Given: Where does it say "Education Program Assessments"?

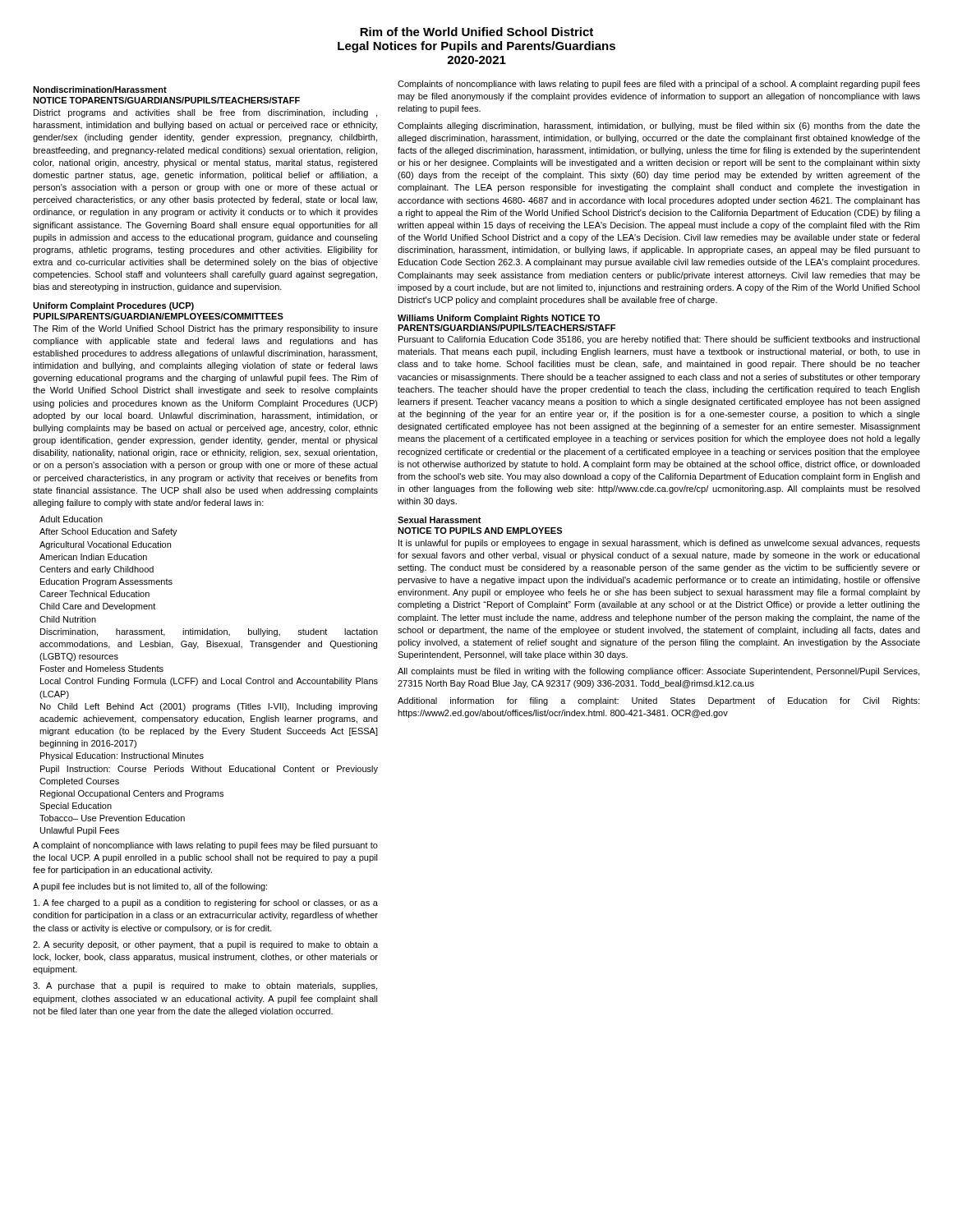Looking at the screenshot, I should [x=106, y=582].
